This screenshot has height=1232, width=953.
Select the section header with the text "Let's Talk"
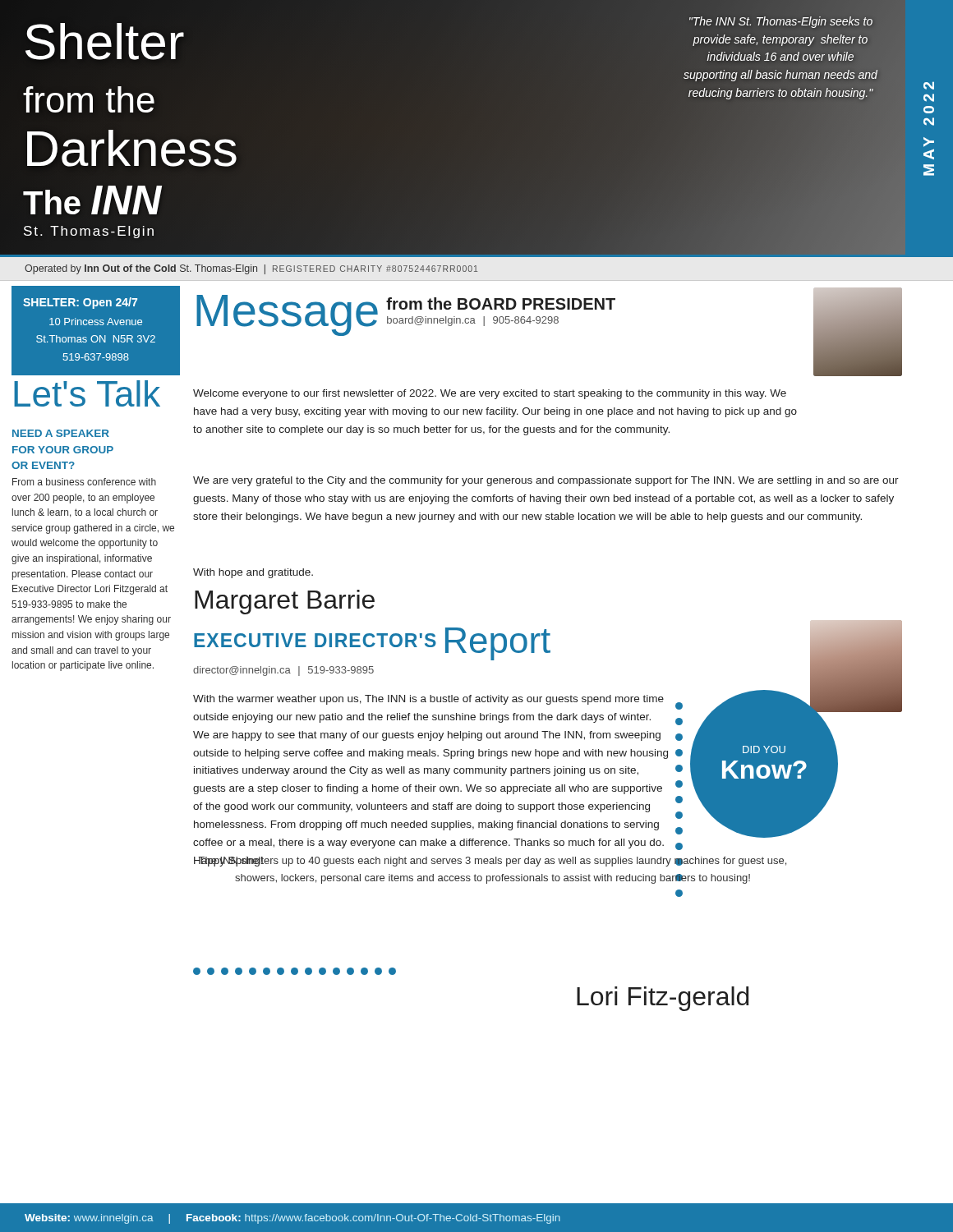coord(86,394)
